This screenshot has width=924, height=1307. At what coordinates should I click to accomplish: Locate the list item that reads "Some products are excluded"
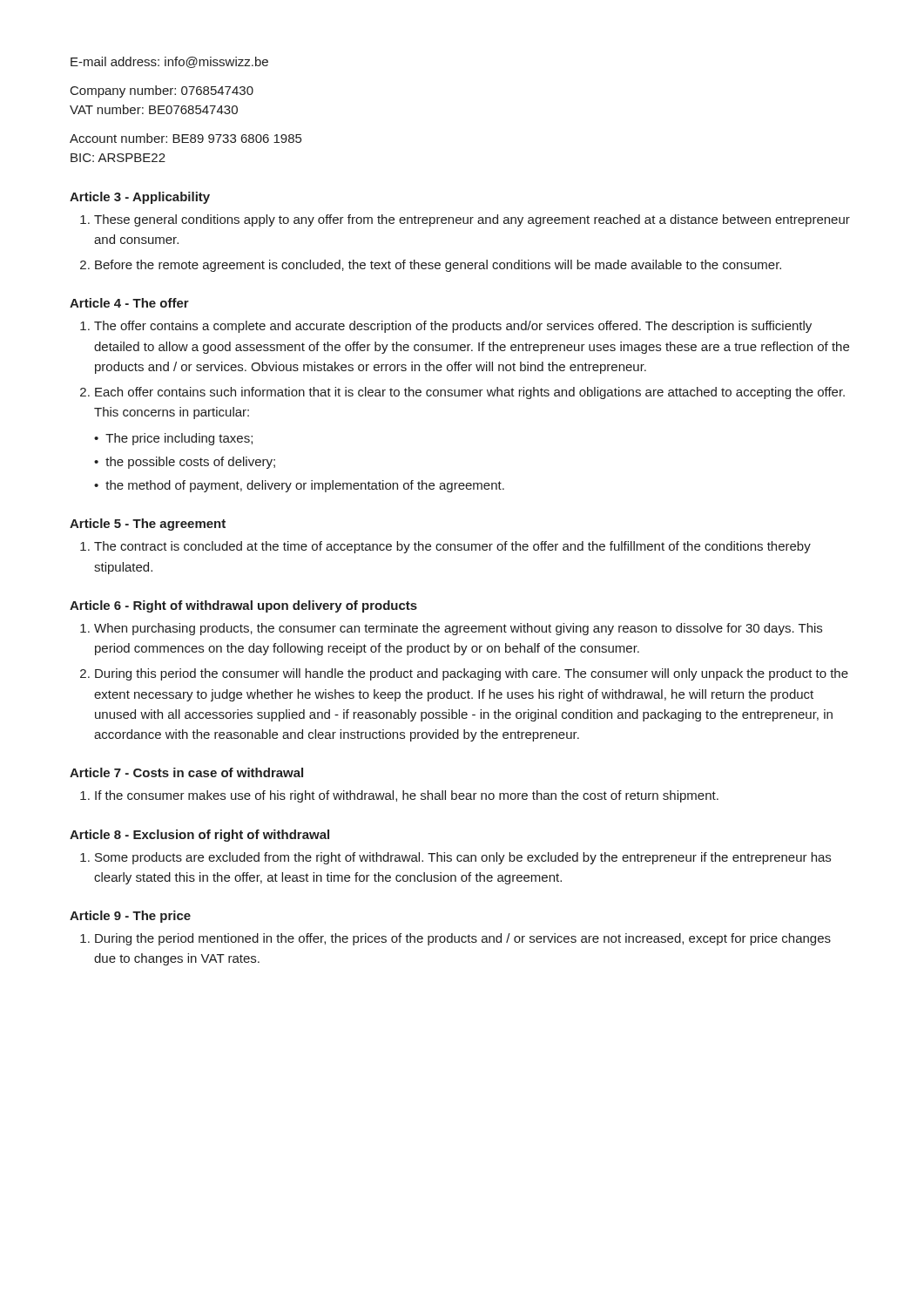(474, 867)
